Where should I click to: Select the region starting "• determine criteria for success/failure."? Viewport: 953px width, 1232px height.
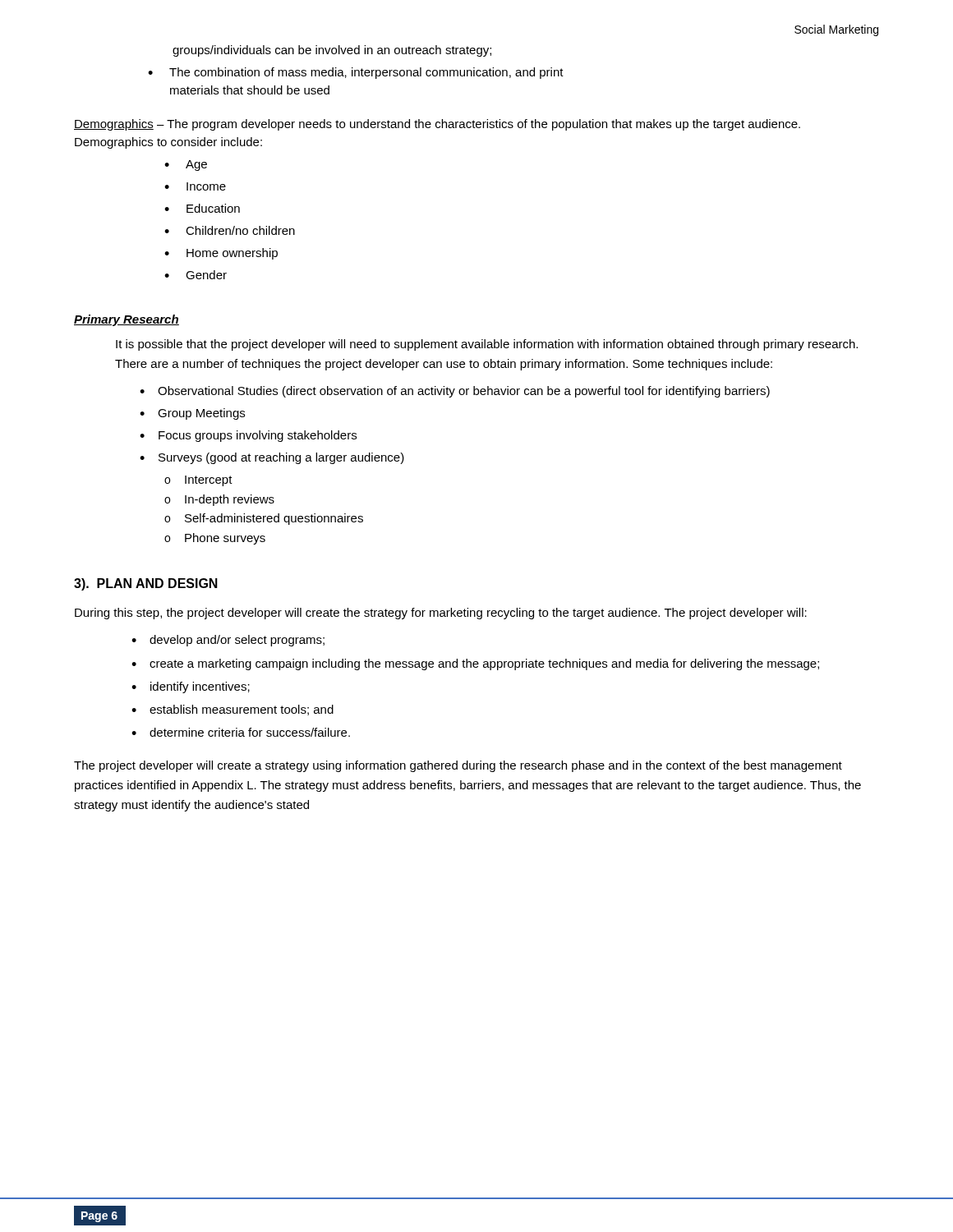pyautogui.click(x=241, y=732)
